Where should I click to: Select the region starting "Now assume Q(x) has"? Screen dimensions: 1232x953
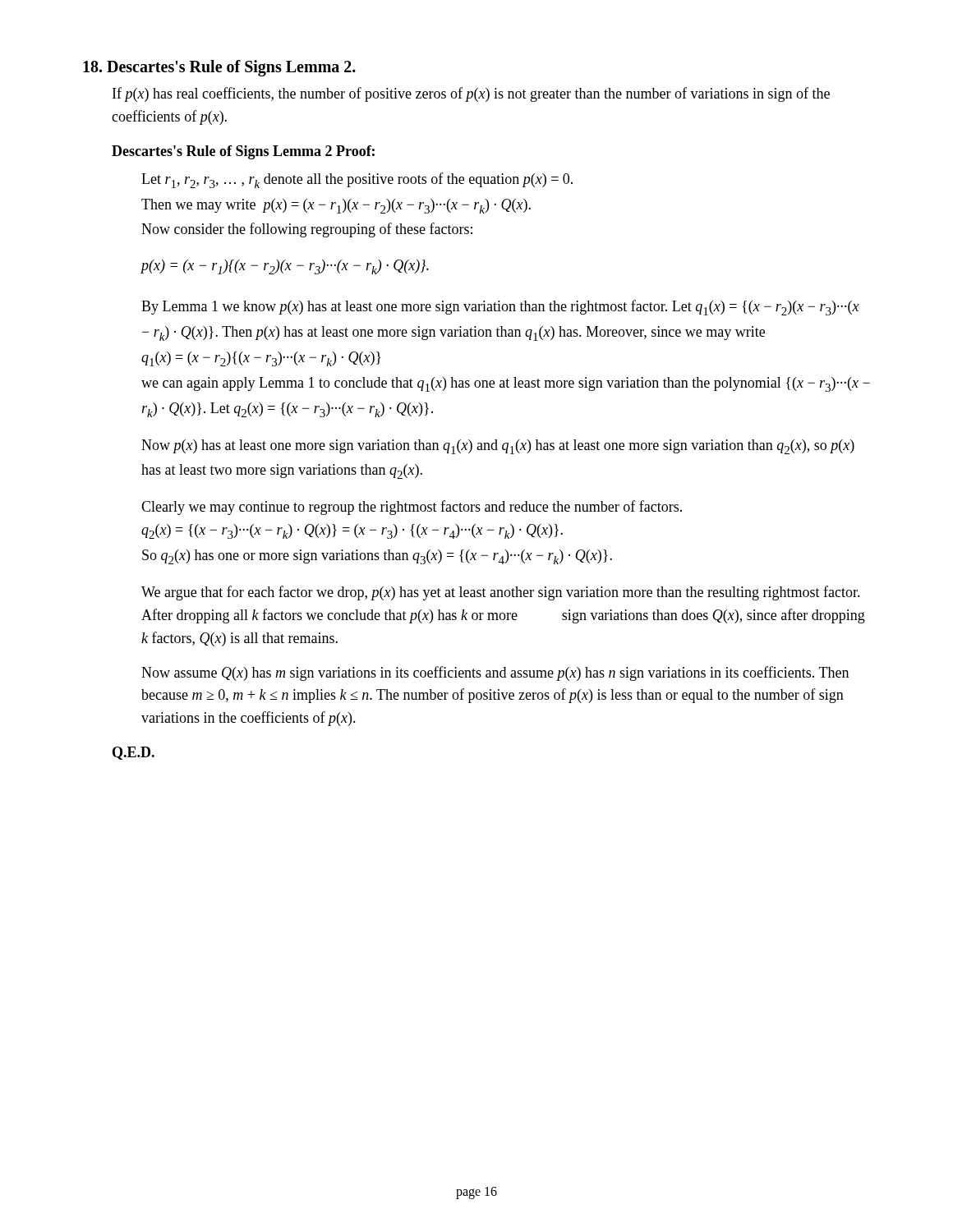(495, 695)
